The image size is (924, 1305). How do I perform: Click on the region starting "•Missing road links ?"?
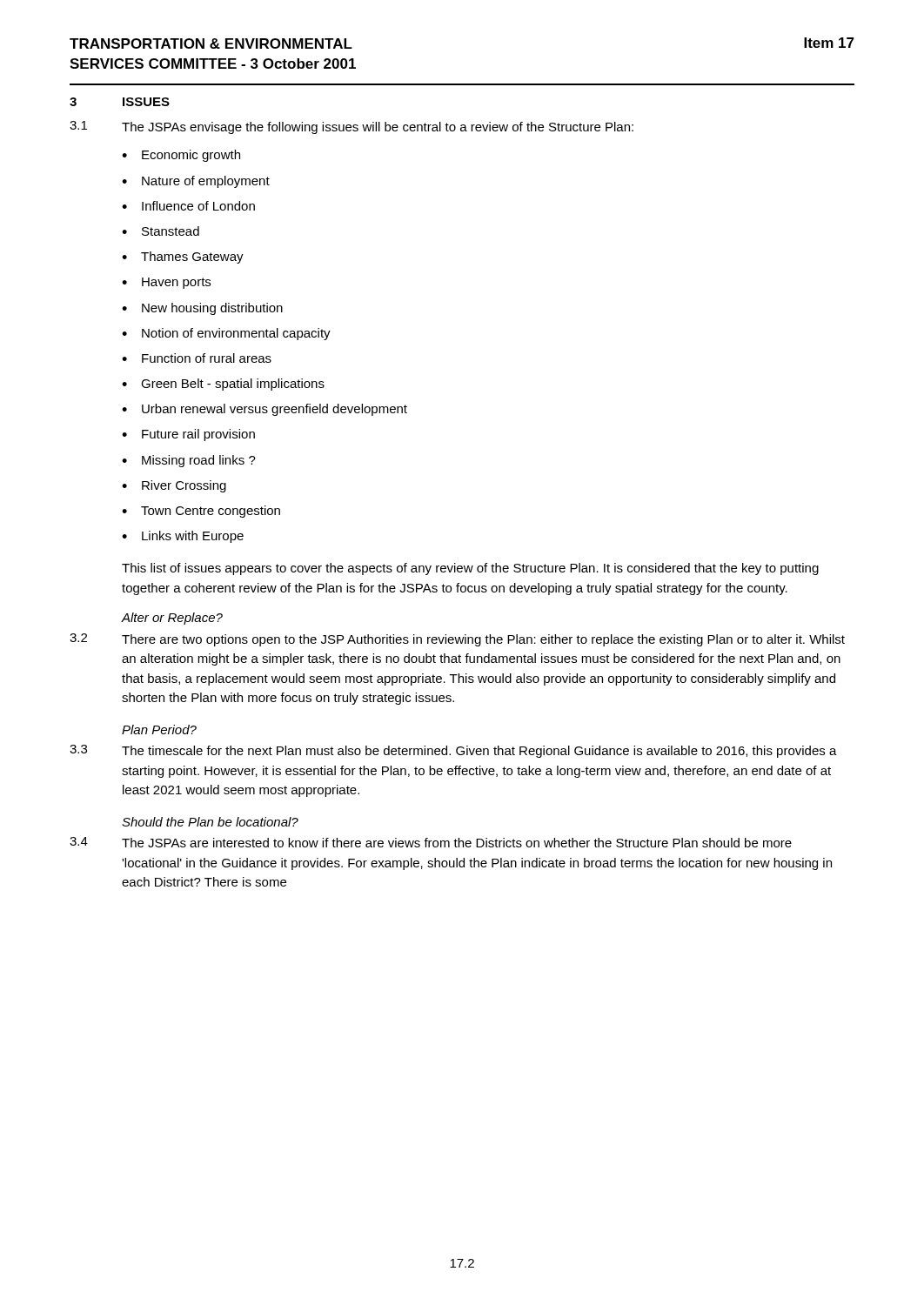point(189,461)
